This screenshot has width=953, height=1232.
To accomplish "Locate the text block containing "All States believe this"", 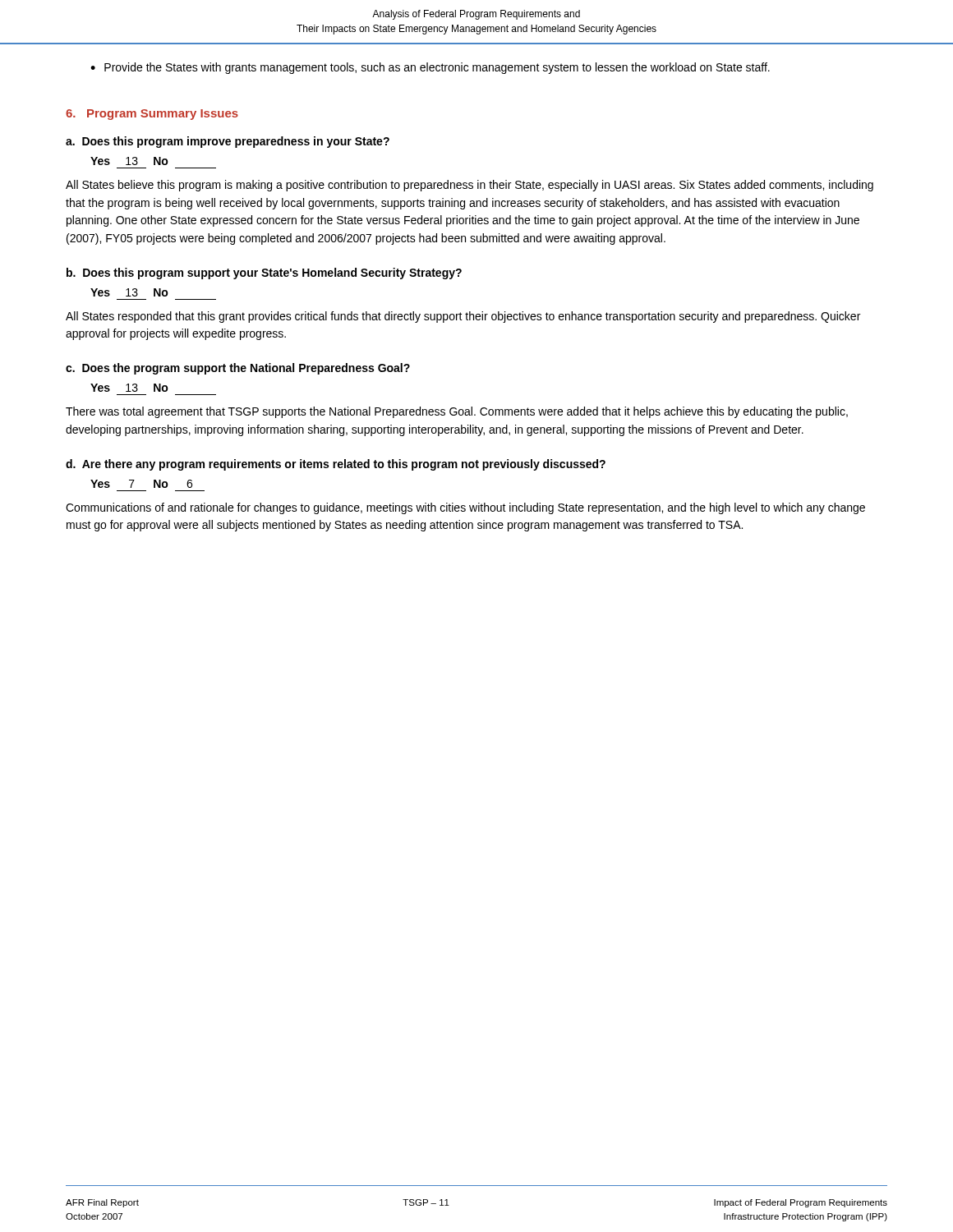I will [470, 212].
